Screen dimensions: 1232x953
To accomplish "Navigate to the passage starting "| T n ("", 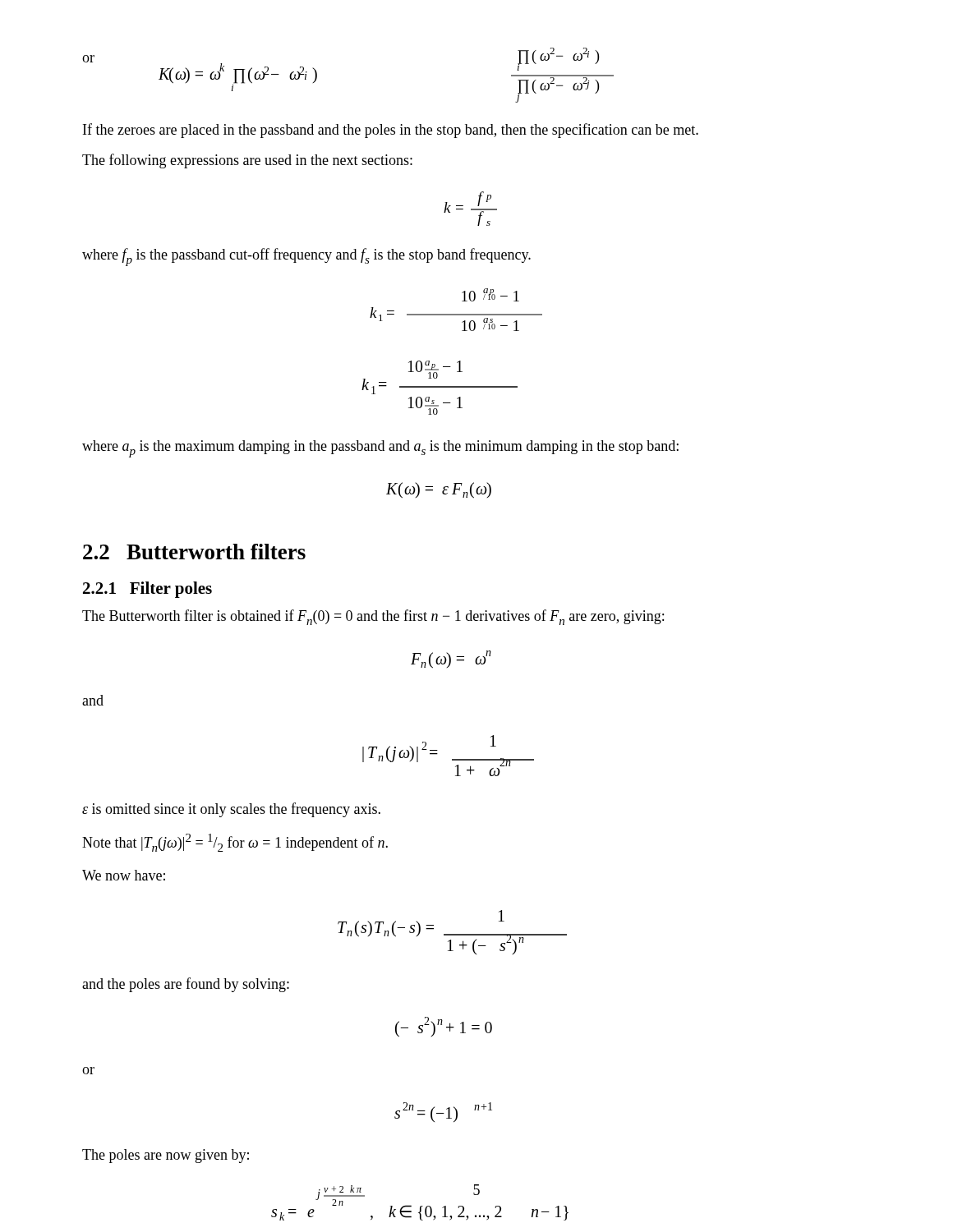I will click(x=476, y=753).
